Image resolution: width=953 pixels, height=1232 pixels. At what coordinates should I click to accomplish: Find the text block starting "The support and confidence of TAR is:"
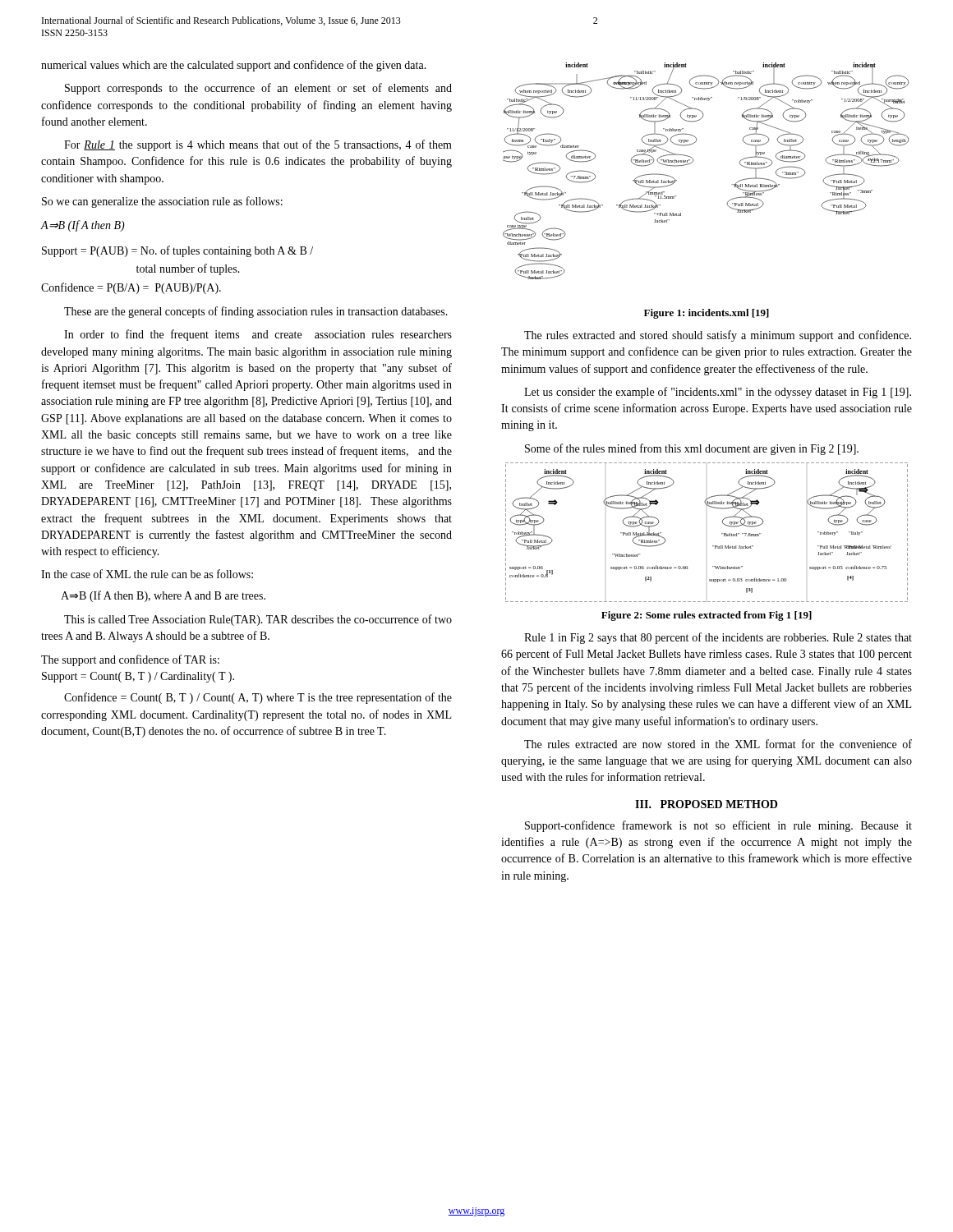[138, 668]
